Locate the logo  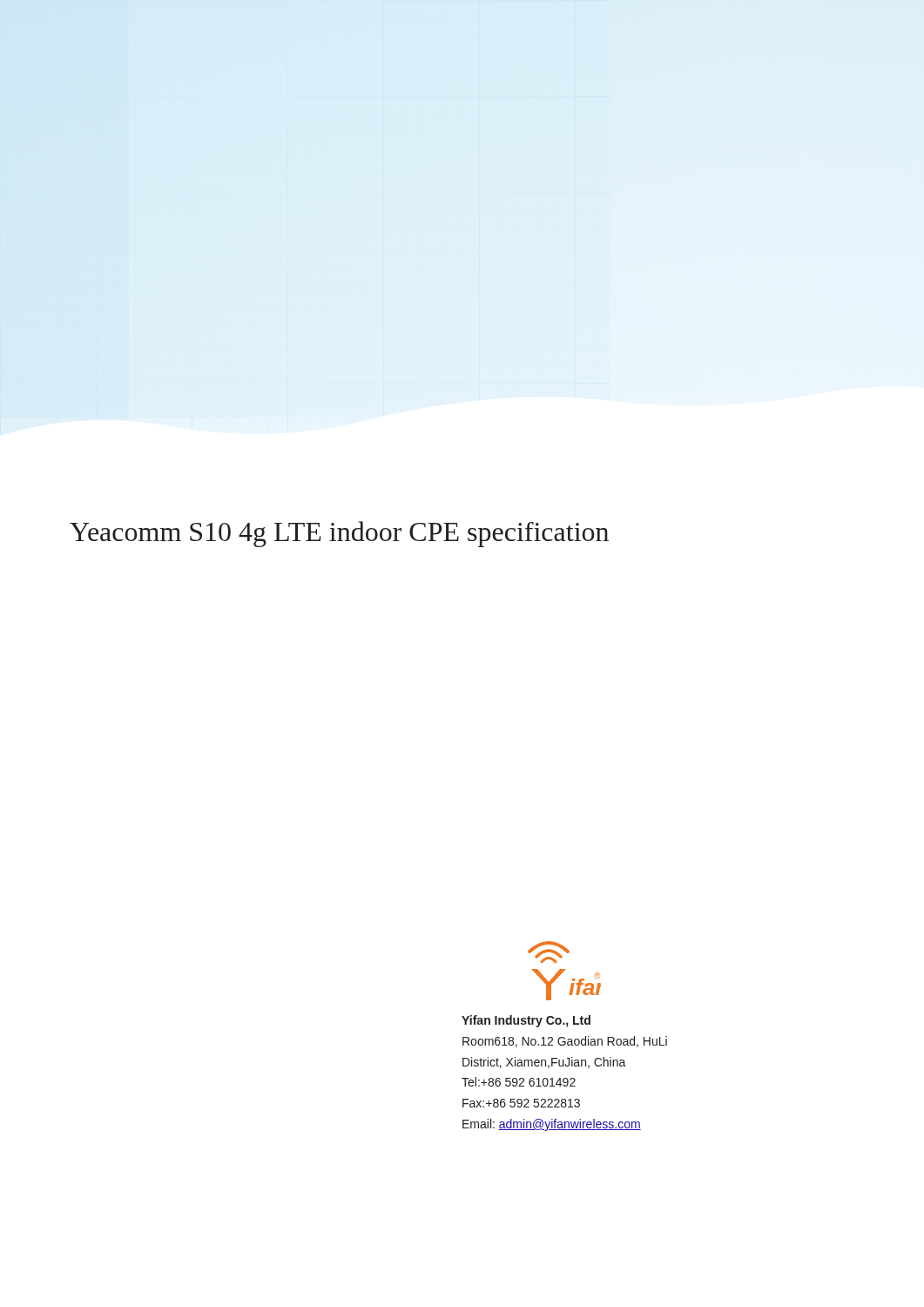click(549, 965)
